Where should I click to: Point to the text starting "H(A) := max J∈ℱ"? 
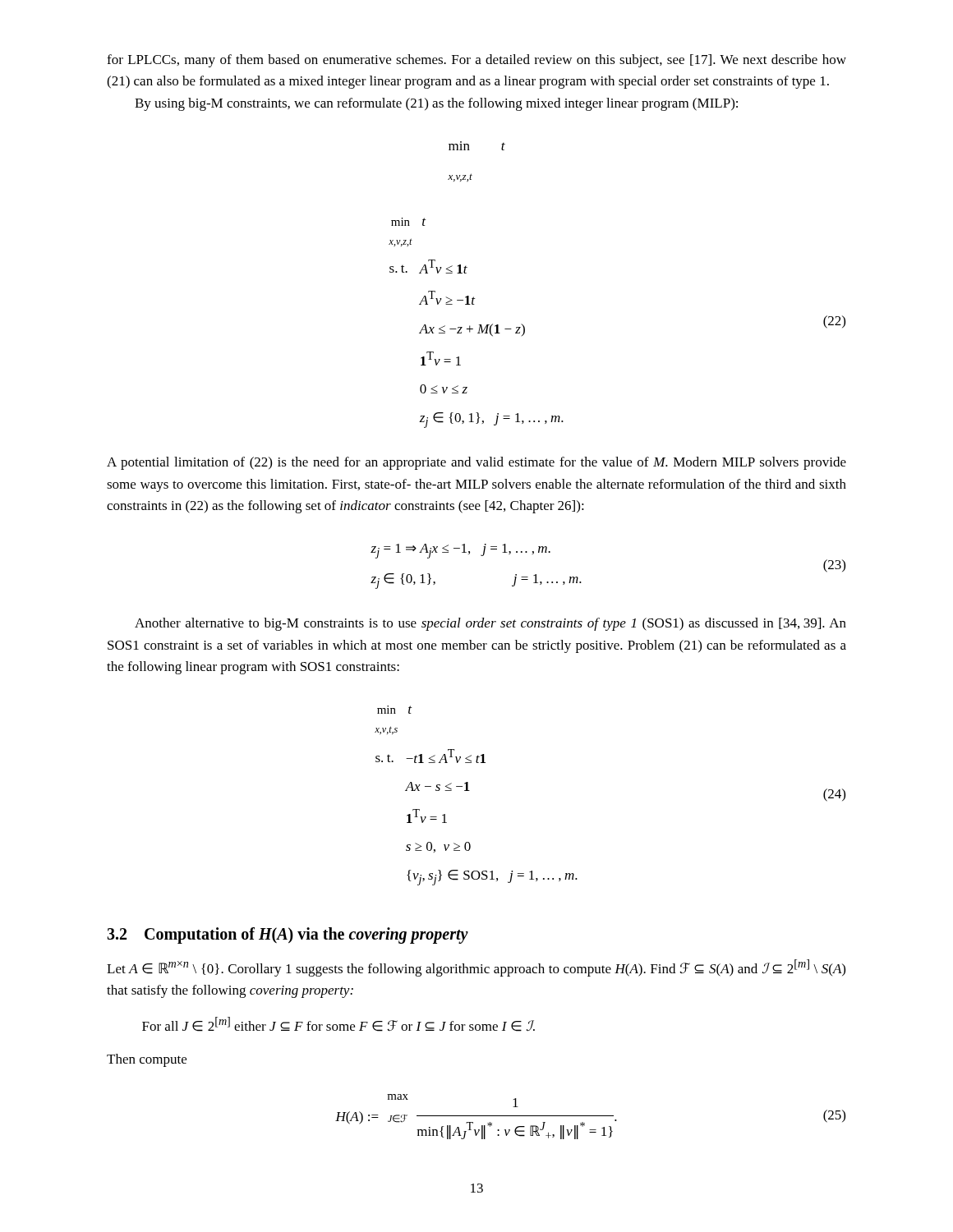pyautogui.click(x=476, y=1115)
